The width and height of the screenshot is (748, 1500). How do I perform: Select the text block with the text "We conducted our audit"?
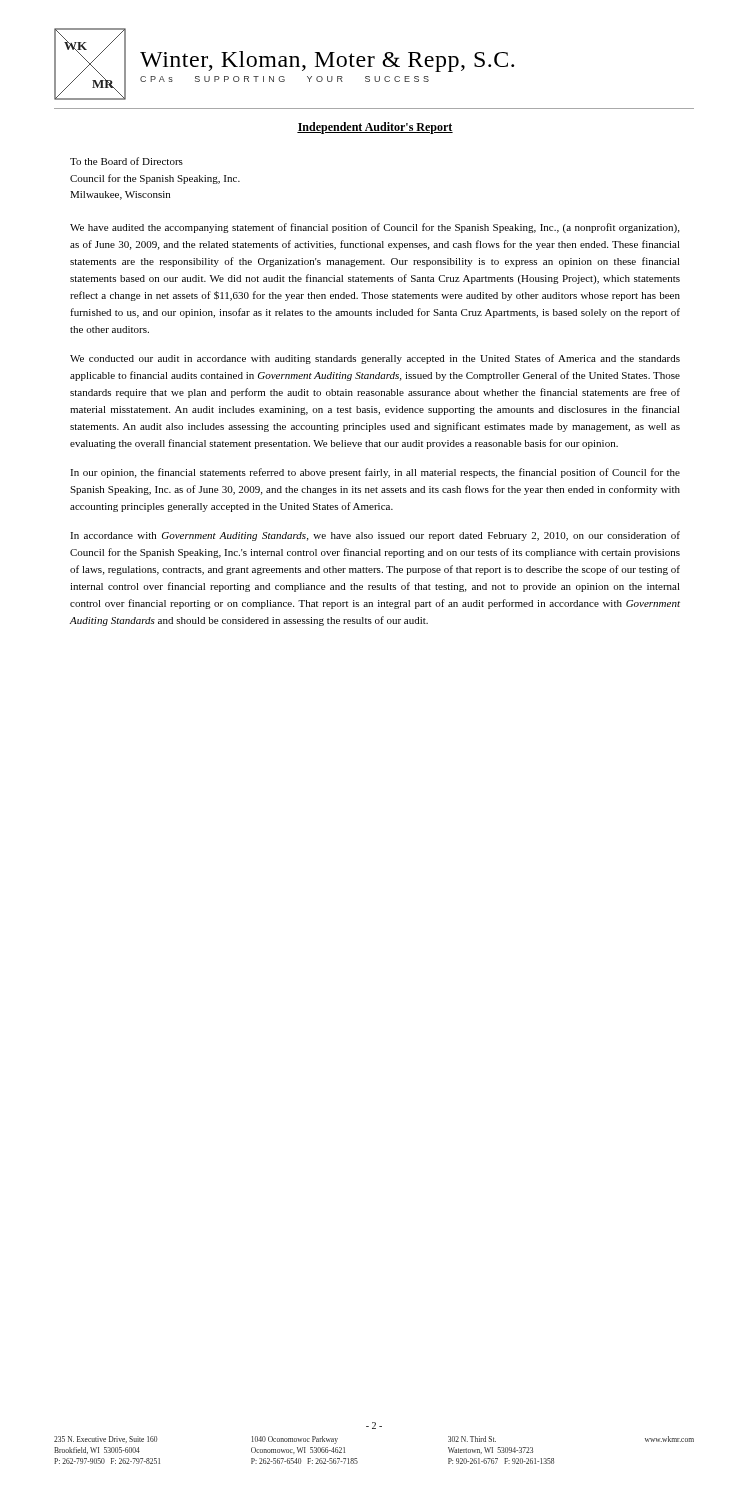[375, 400]
